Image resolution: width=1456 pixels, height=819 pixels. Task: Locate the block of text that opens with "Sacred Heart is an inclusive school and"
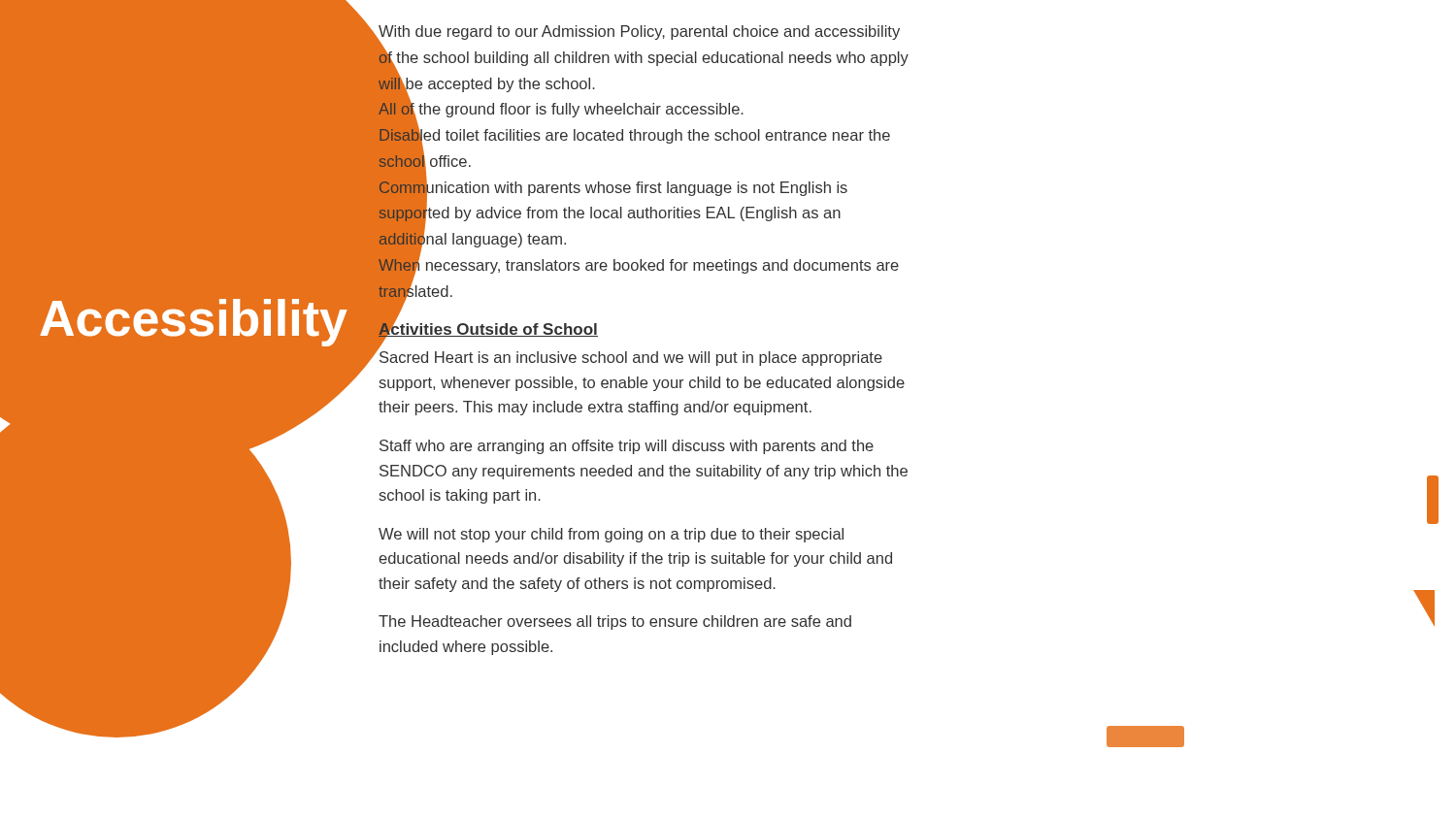642,382
